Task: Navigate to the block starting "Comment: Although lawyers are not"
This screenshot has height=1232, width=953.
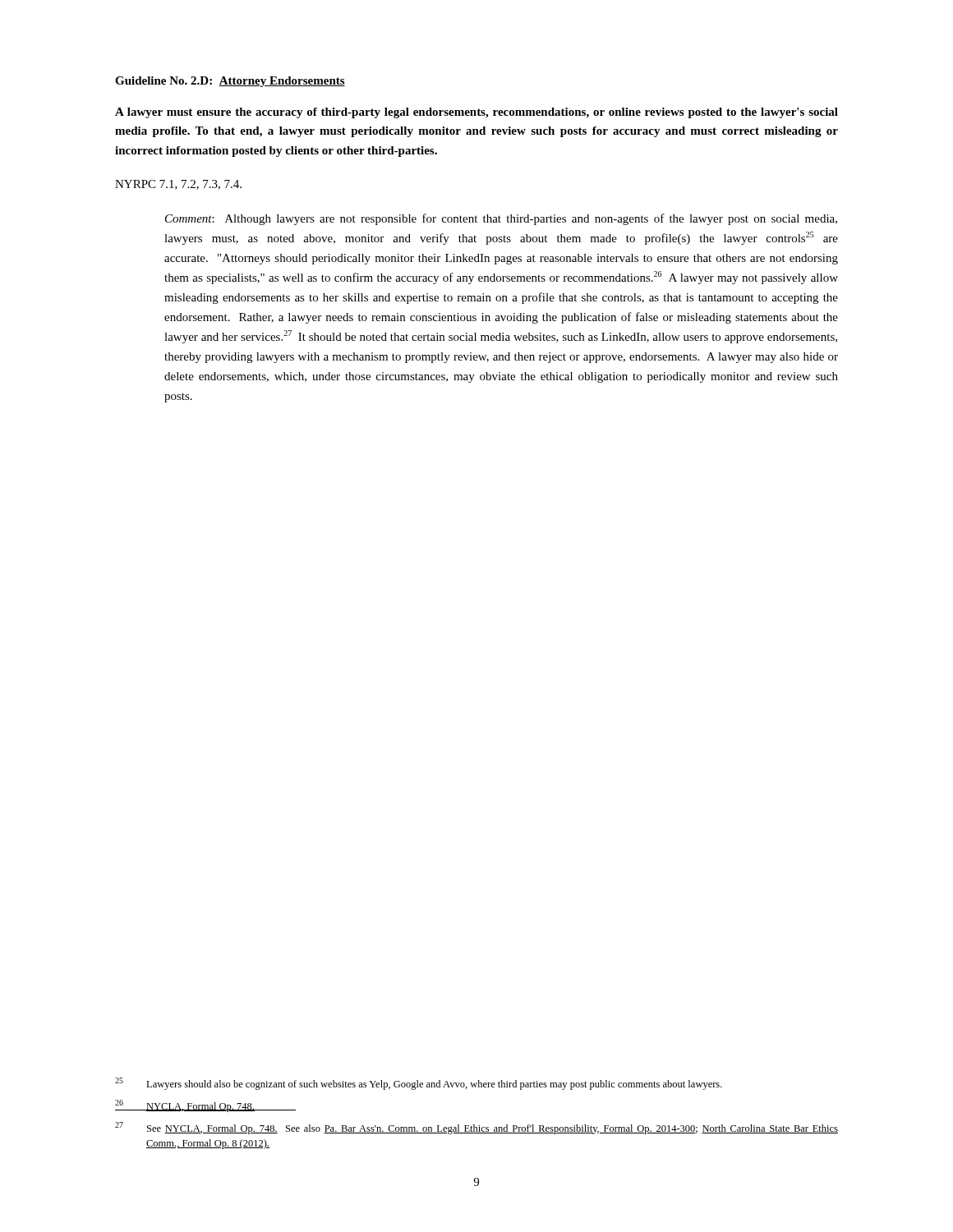Action: (501, 307)
